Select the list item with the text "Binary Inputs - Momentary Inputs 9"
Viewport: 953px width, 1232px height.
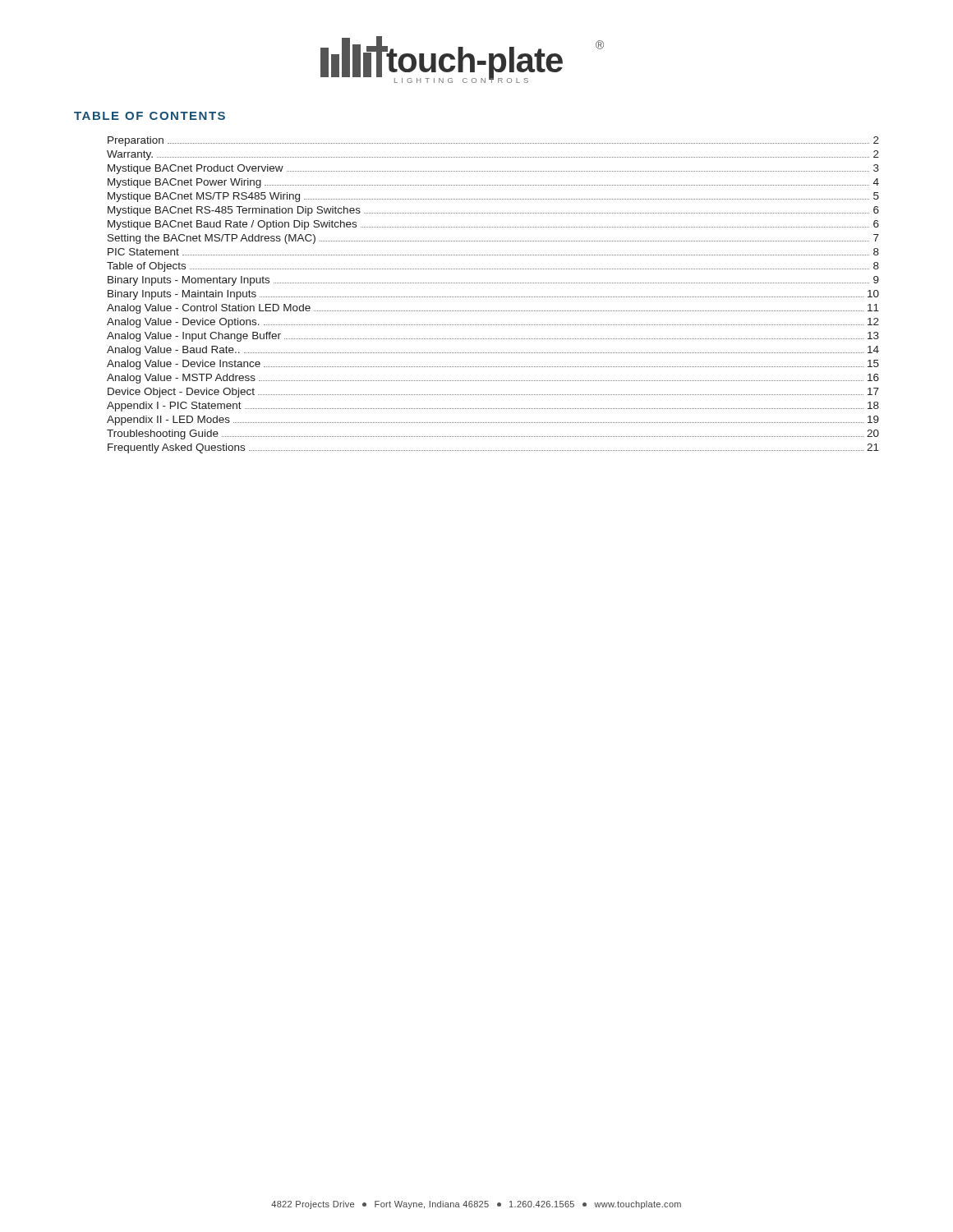(493, 280)
